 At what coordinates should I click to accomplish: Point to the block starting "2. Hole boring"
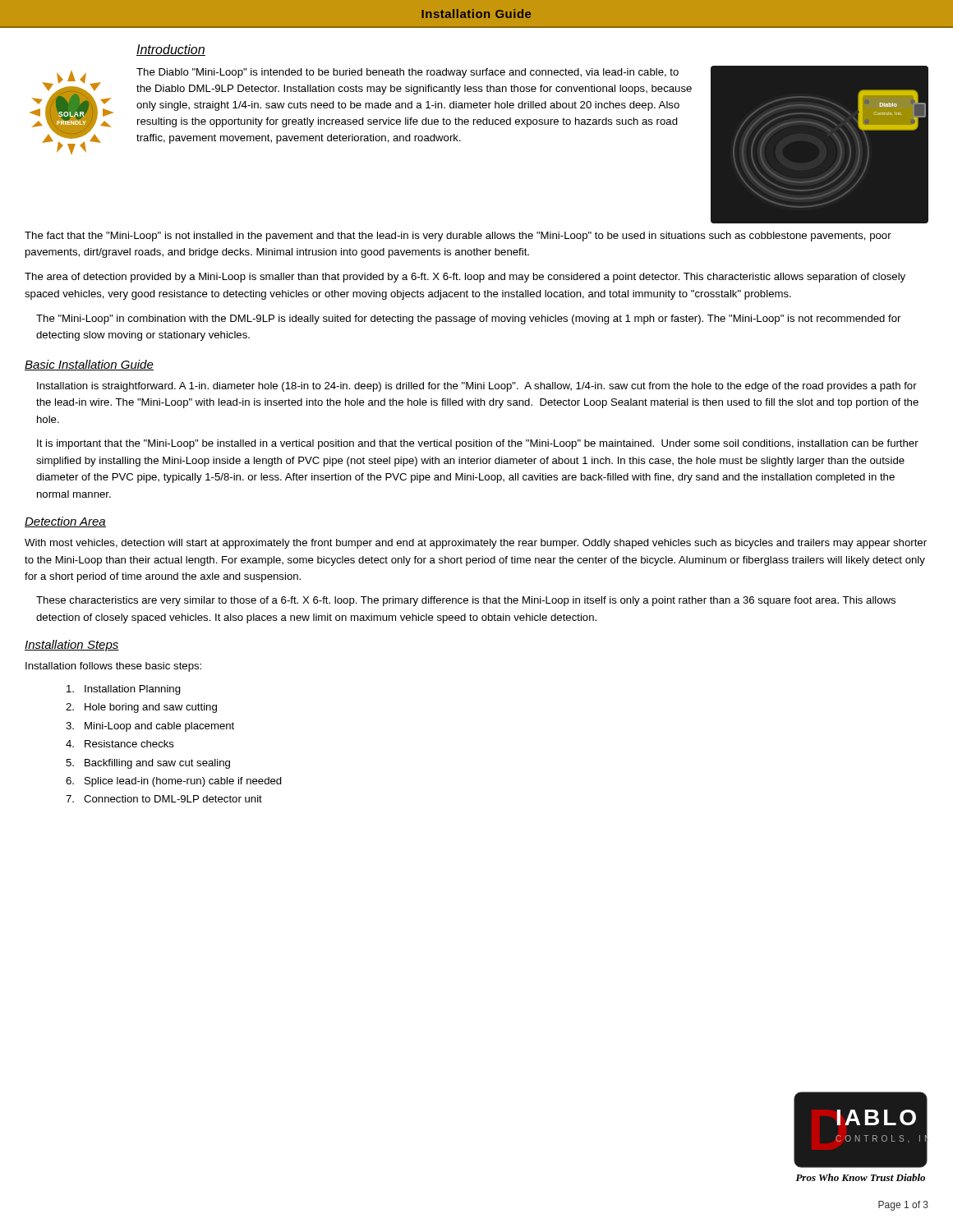(x=142, y=707)
